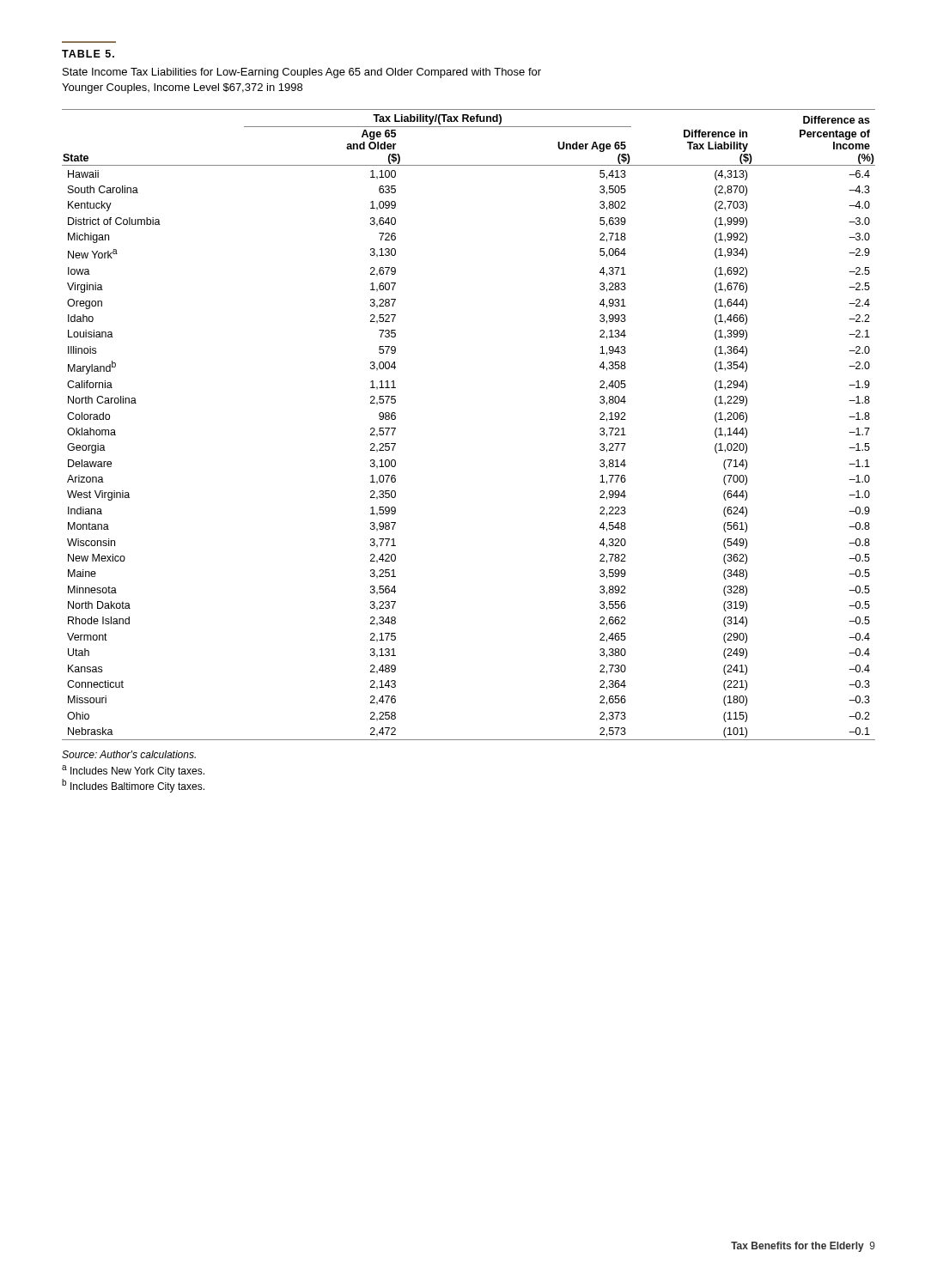Locate the text "b Includes Baltimore City taxes."
The image size is (937, 1288).
click(134, 785)
